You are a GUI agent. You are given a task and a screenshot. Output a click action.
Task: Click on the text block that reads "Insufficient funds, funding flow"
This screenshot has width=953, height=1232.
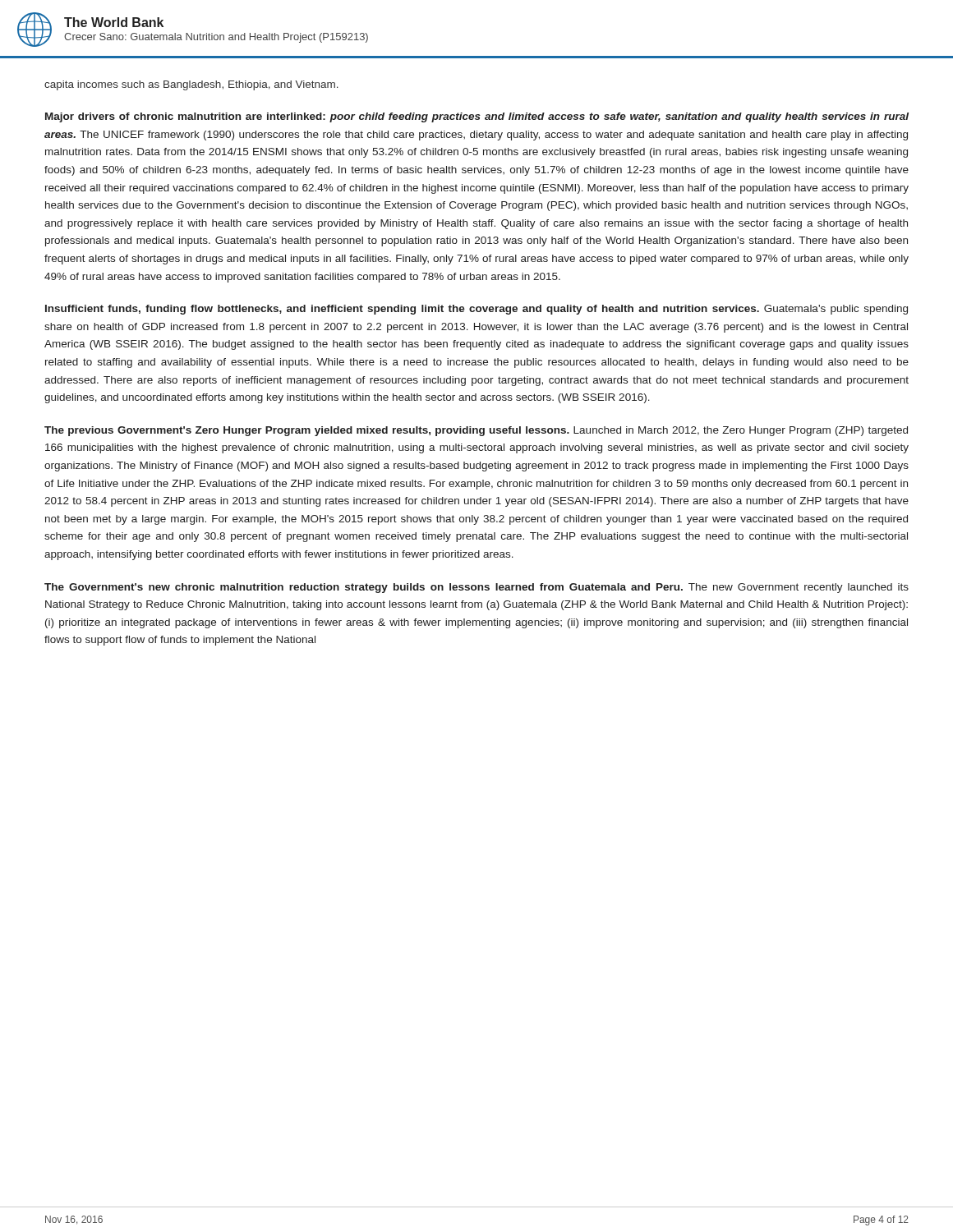[476, 353]
